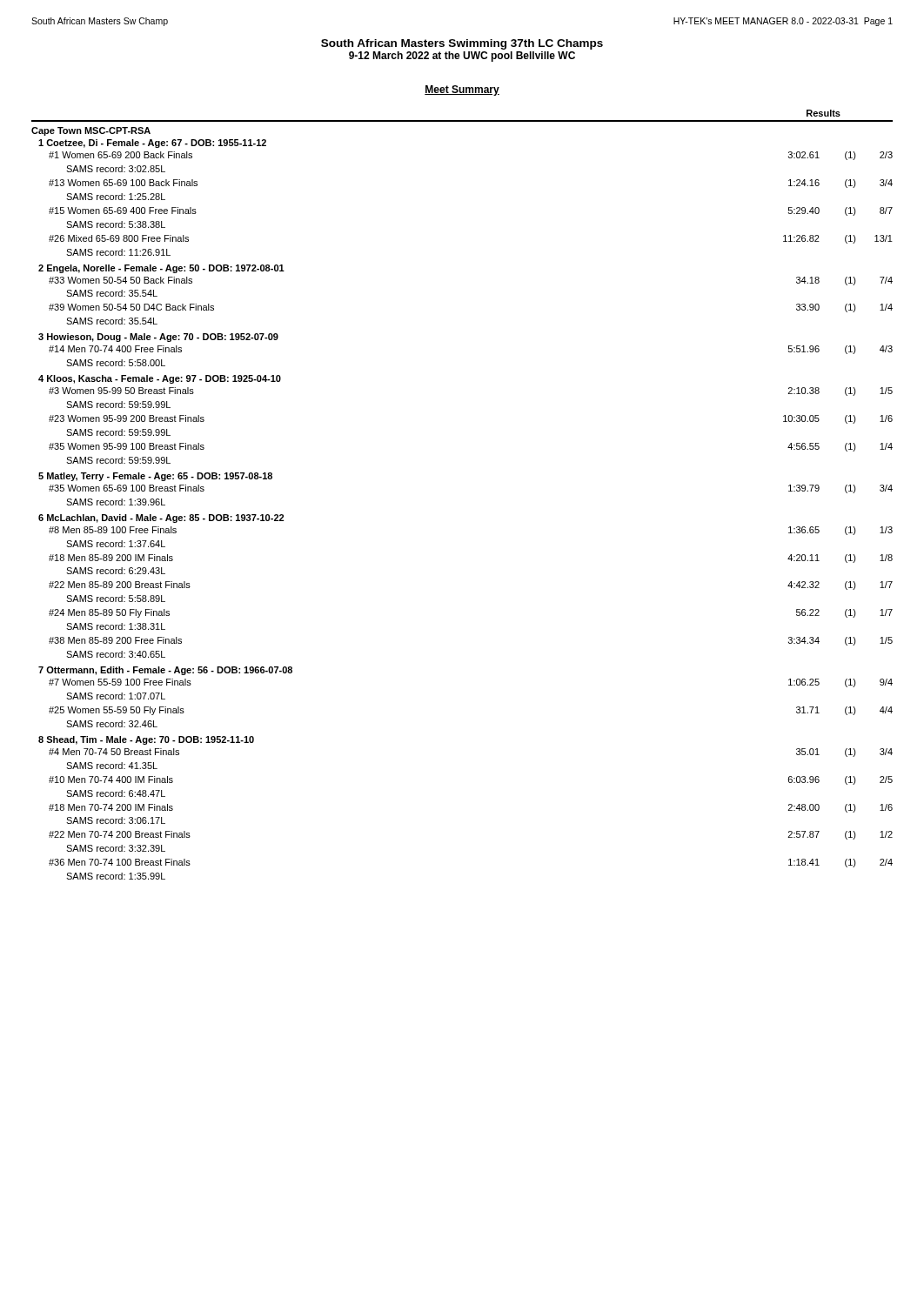Click on the section header containing "Meet Summary"
924x1305 pixels.
click(x=462, y=90)
